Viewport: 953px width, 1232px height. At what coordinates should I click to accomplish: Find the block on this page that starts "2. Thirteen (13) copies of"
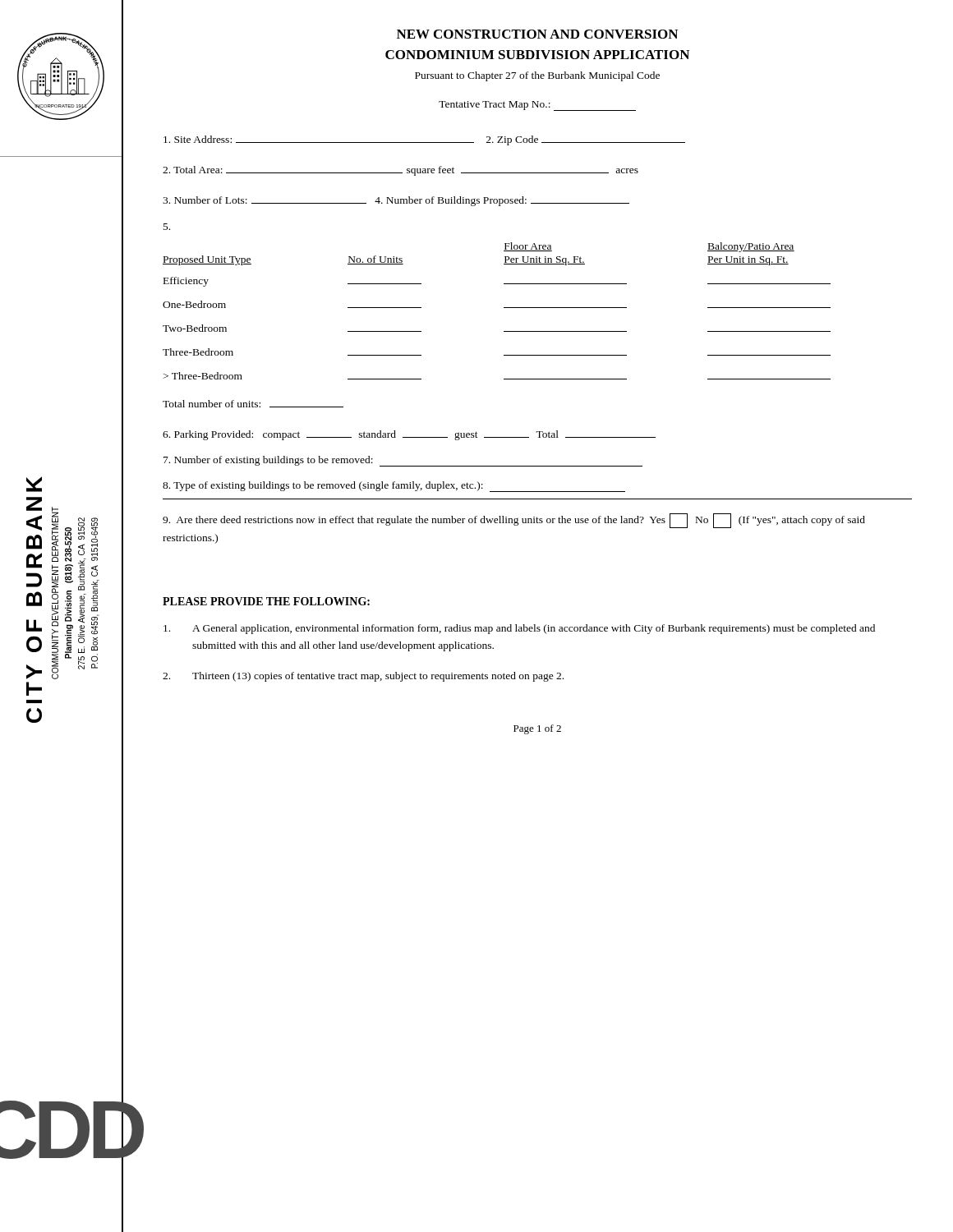[537, 677]
